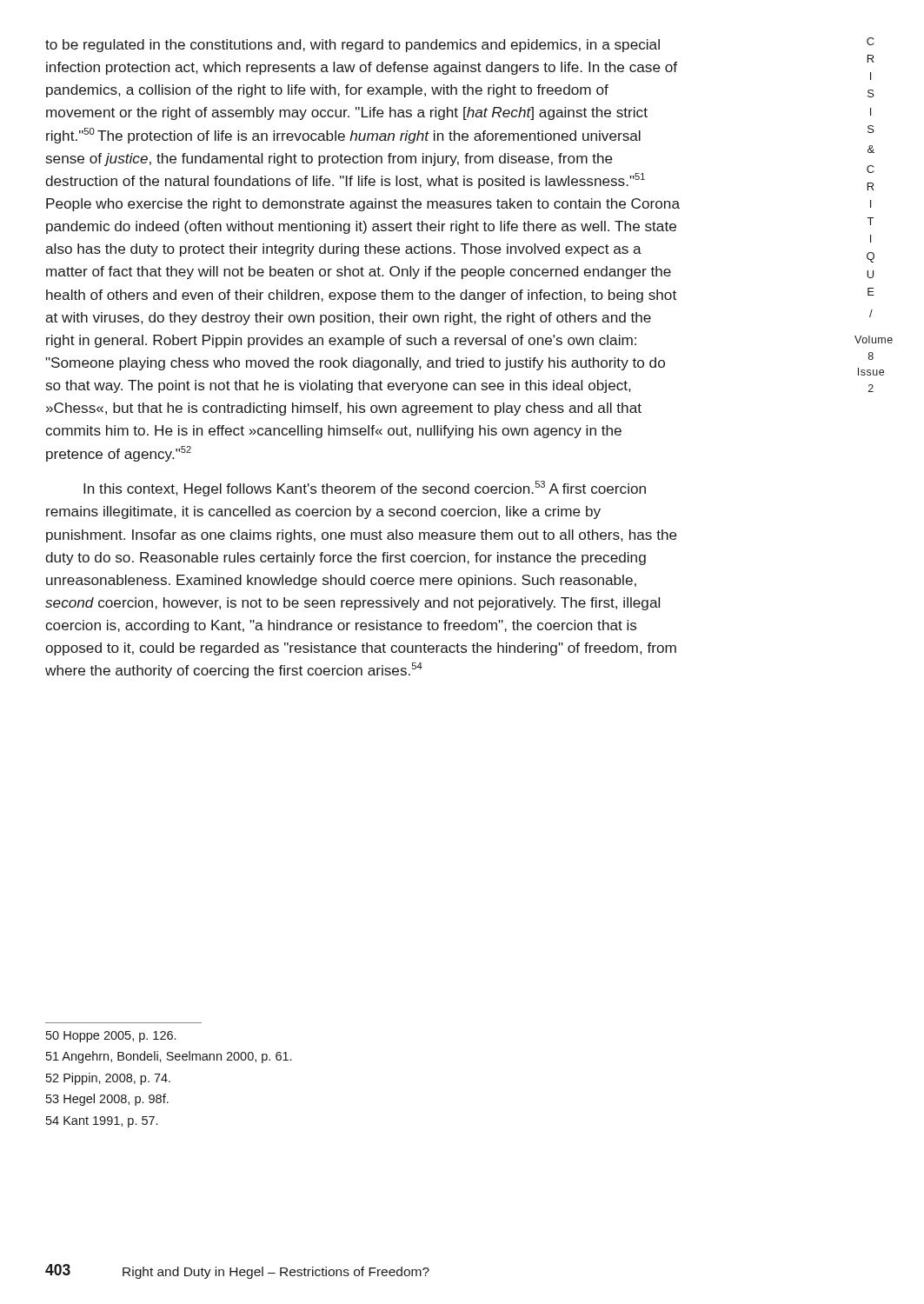Find the text block starting "51 Angehrn, Bondeli, Seelmann 2000,"

tap(169, 1057)
